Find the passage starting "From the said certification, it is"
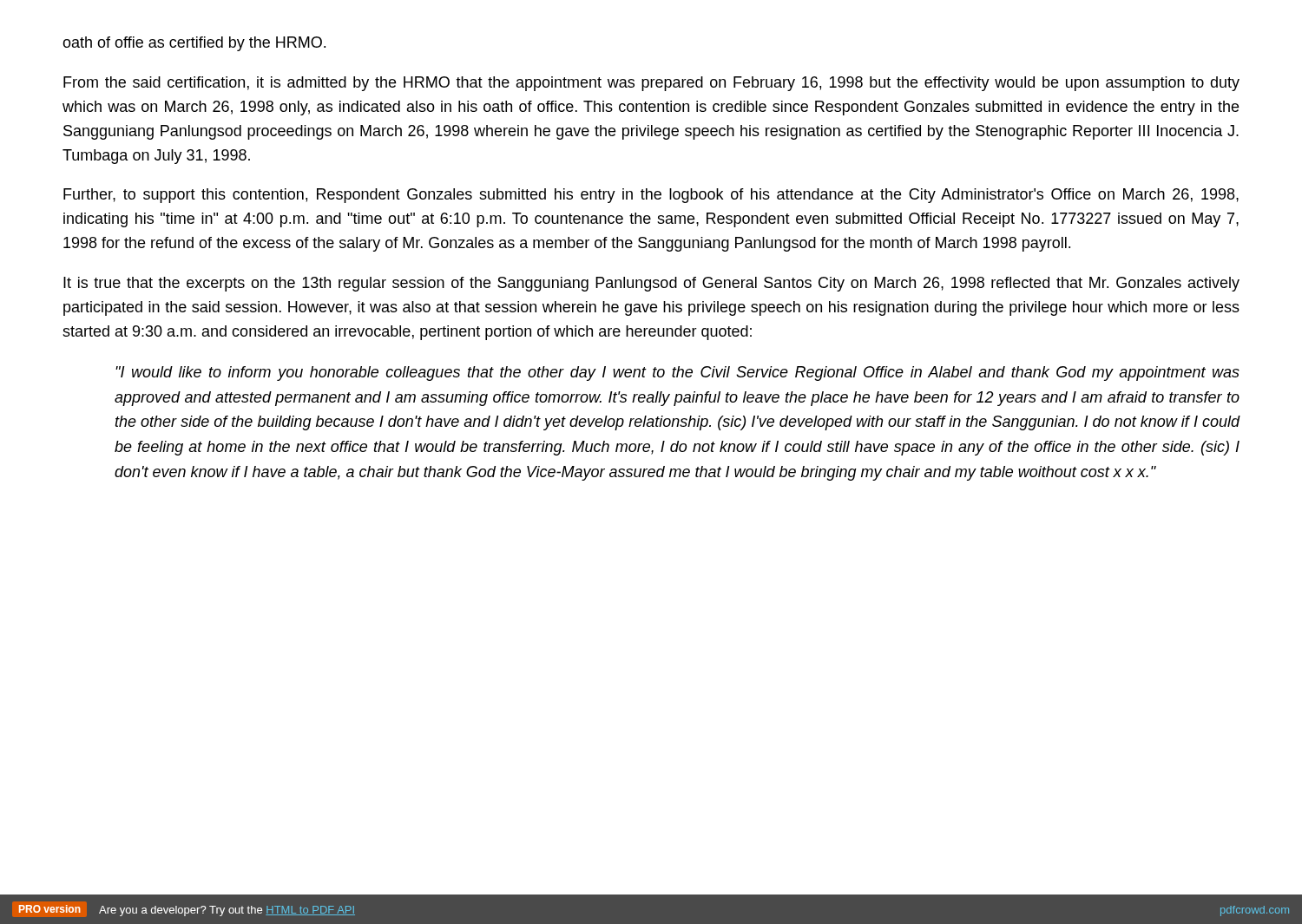The height and width of the screenshot is (924, 1302). 651,119
